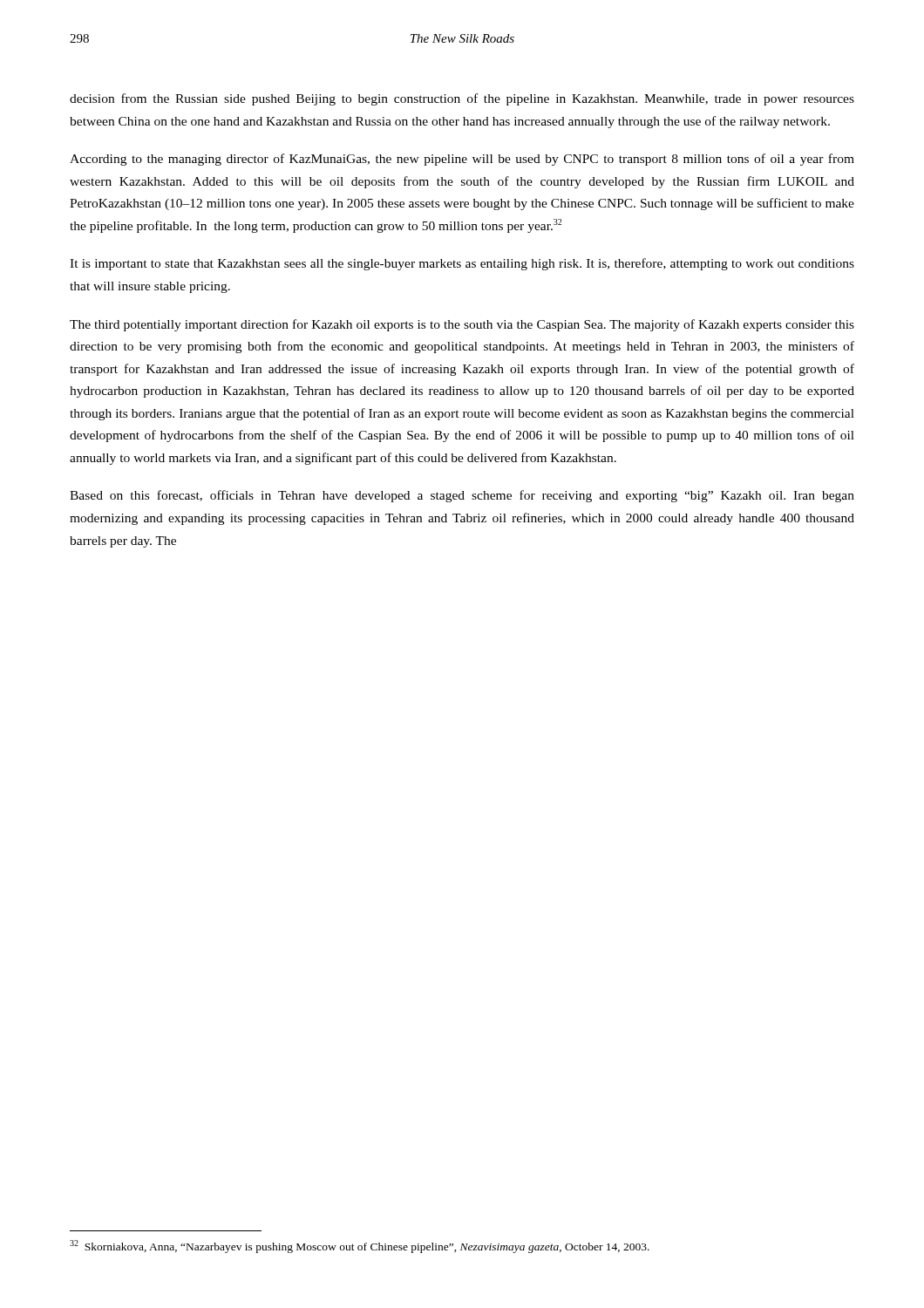Locate the element starting "32 Skorniakova, Anna, “Nazarbayev is pushing"

click(x=360, y=1245)
